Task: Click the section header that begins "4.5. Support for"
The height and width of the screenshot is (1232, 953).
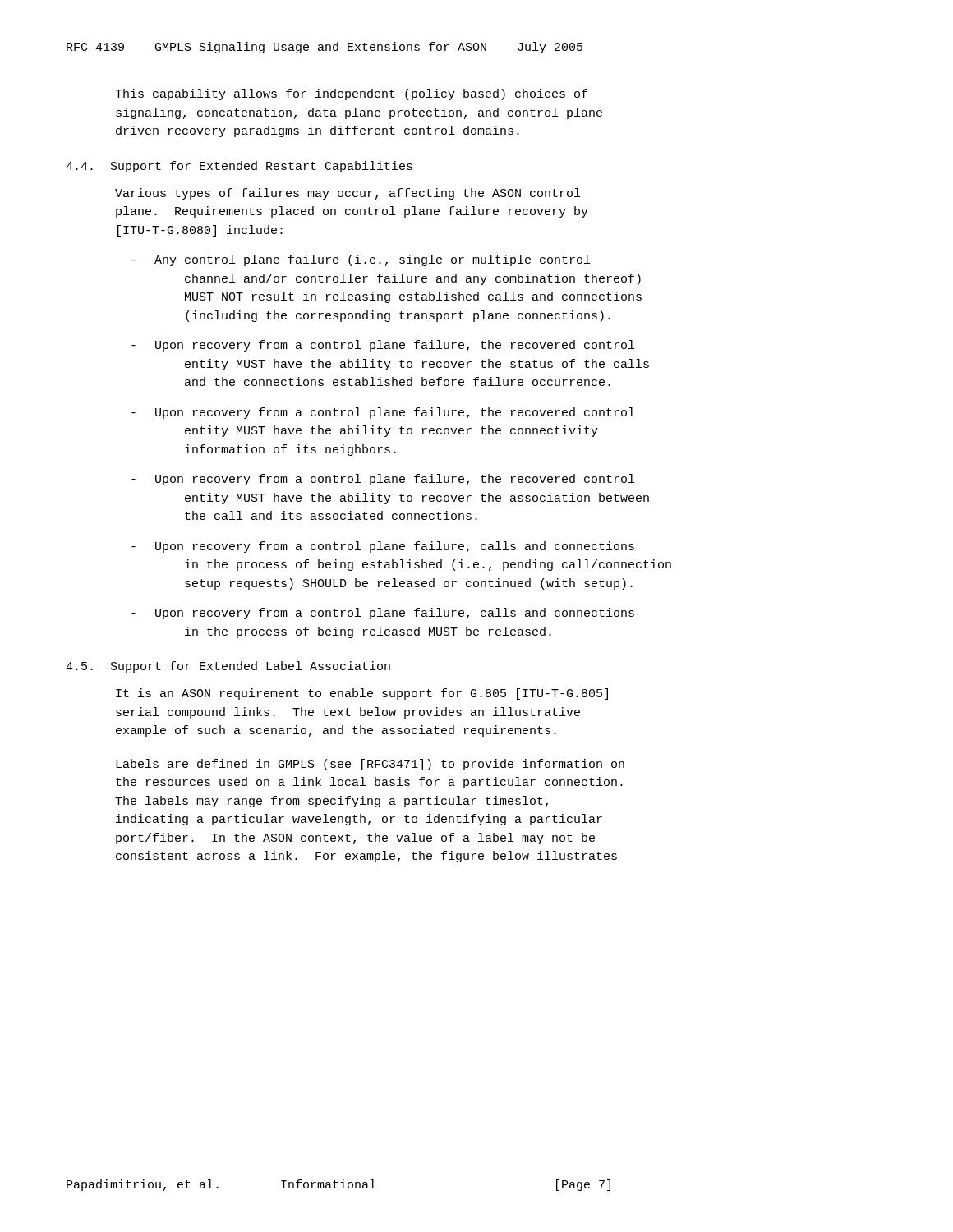Action: (228, 667)
